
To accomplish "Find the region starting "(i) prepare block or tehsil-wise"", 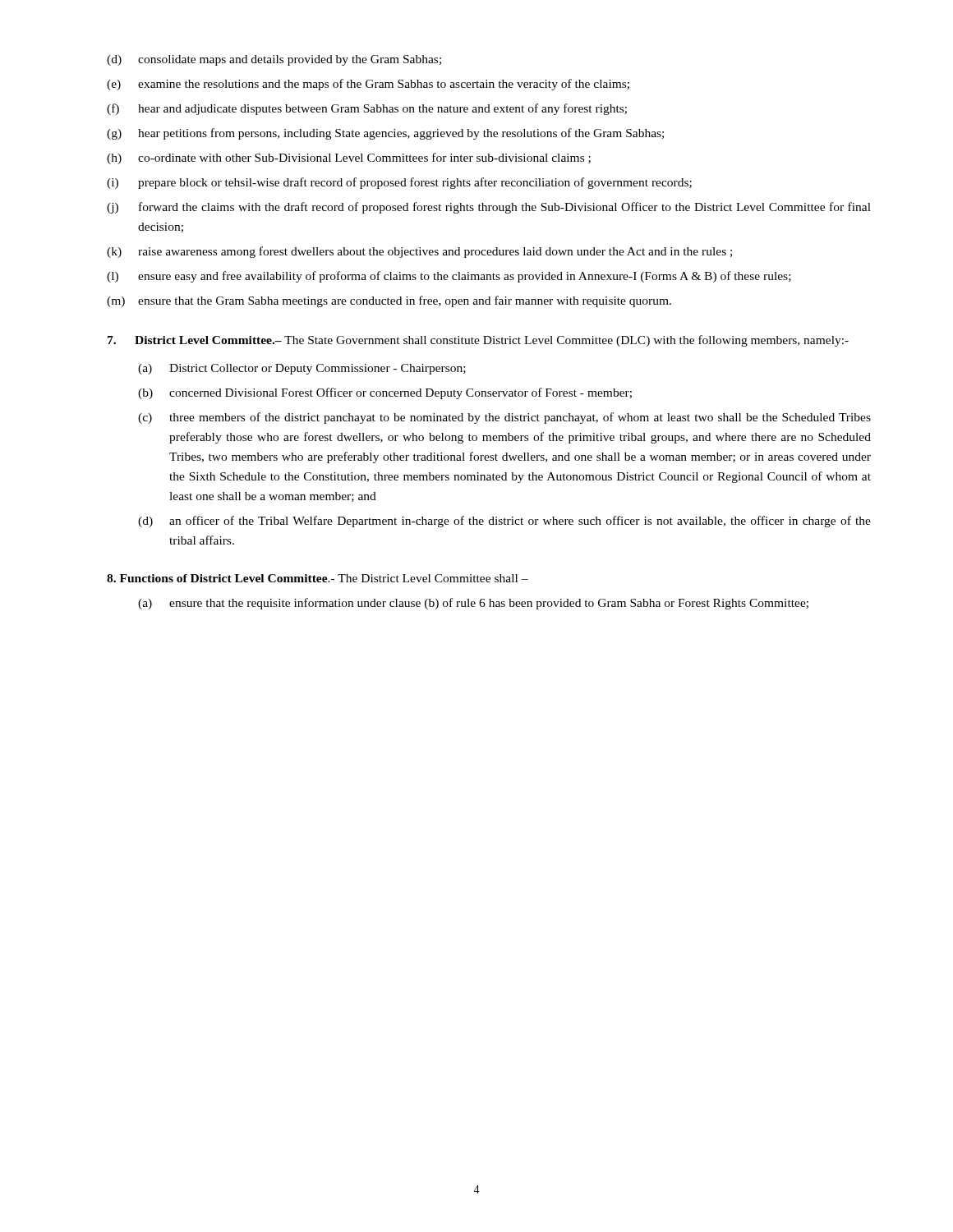I will coord(489,182).
